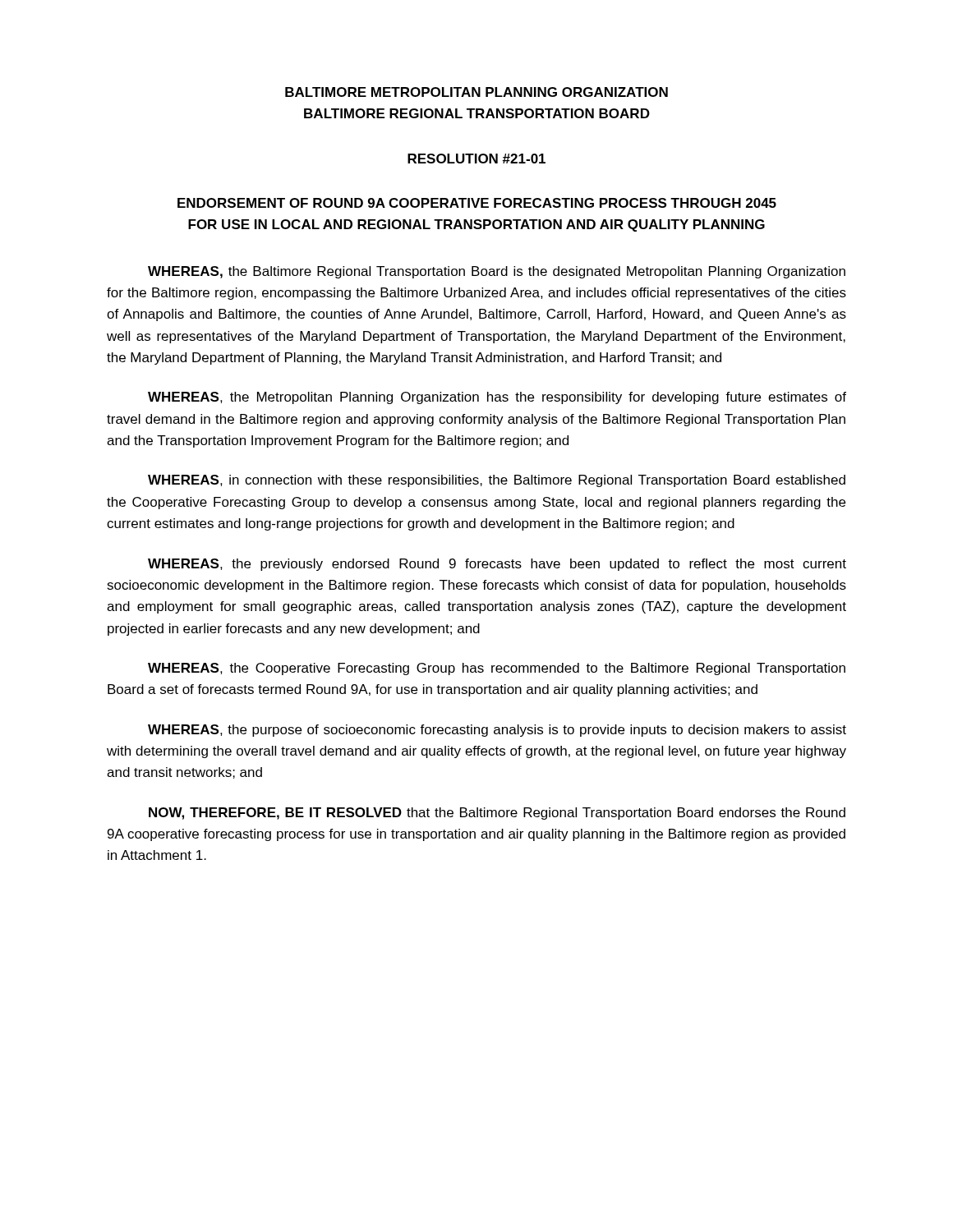Image resolution: width=953 pixels, height=1232 pixels.
Task: Click the passage that begins "WHEREAS, in connection with these responsibilities, the"
Action: coord(476,502)
